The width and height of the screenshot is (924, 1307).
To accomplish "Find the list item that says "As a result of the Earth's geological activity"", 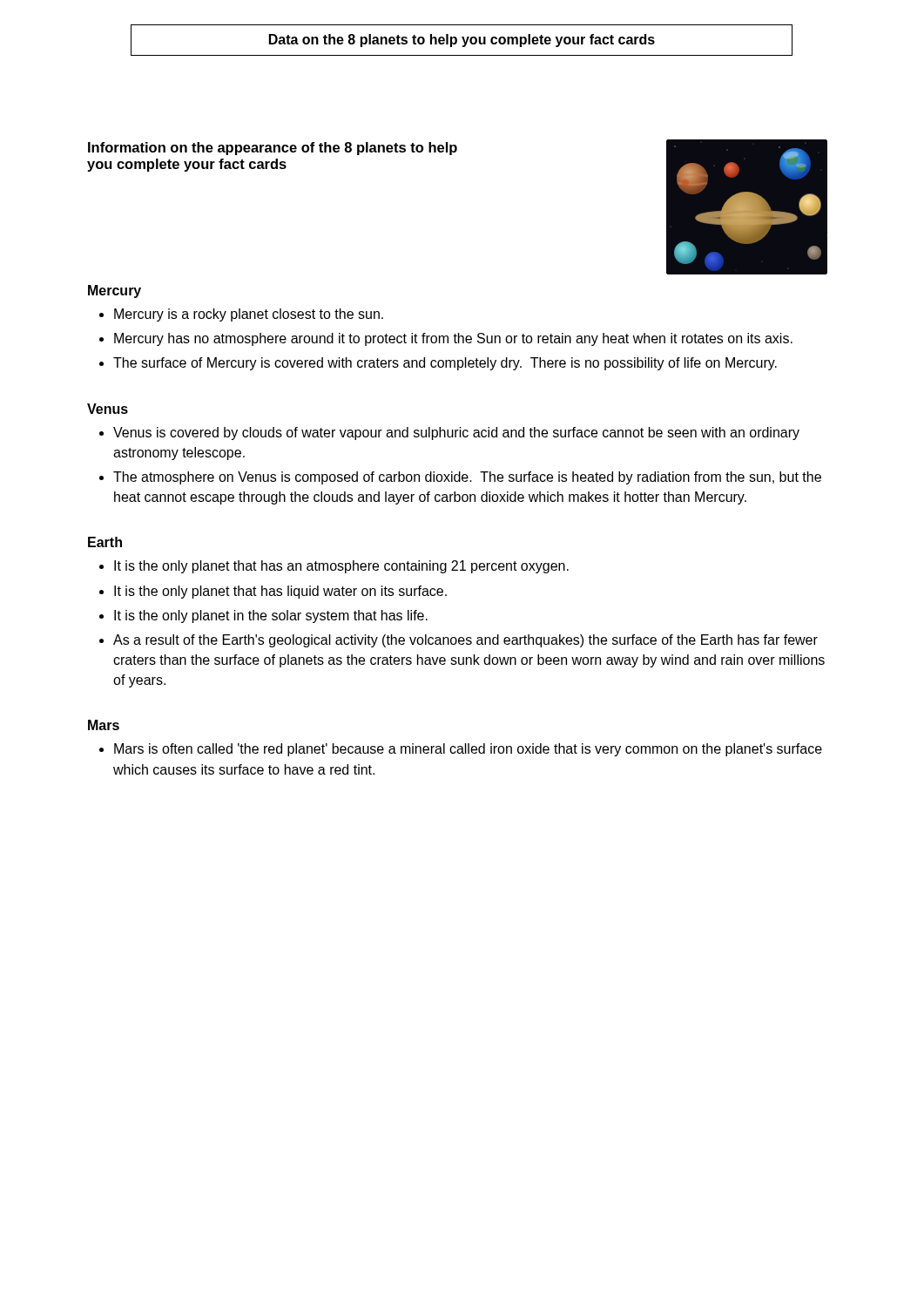I will 469,660.
